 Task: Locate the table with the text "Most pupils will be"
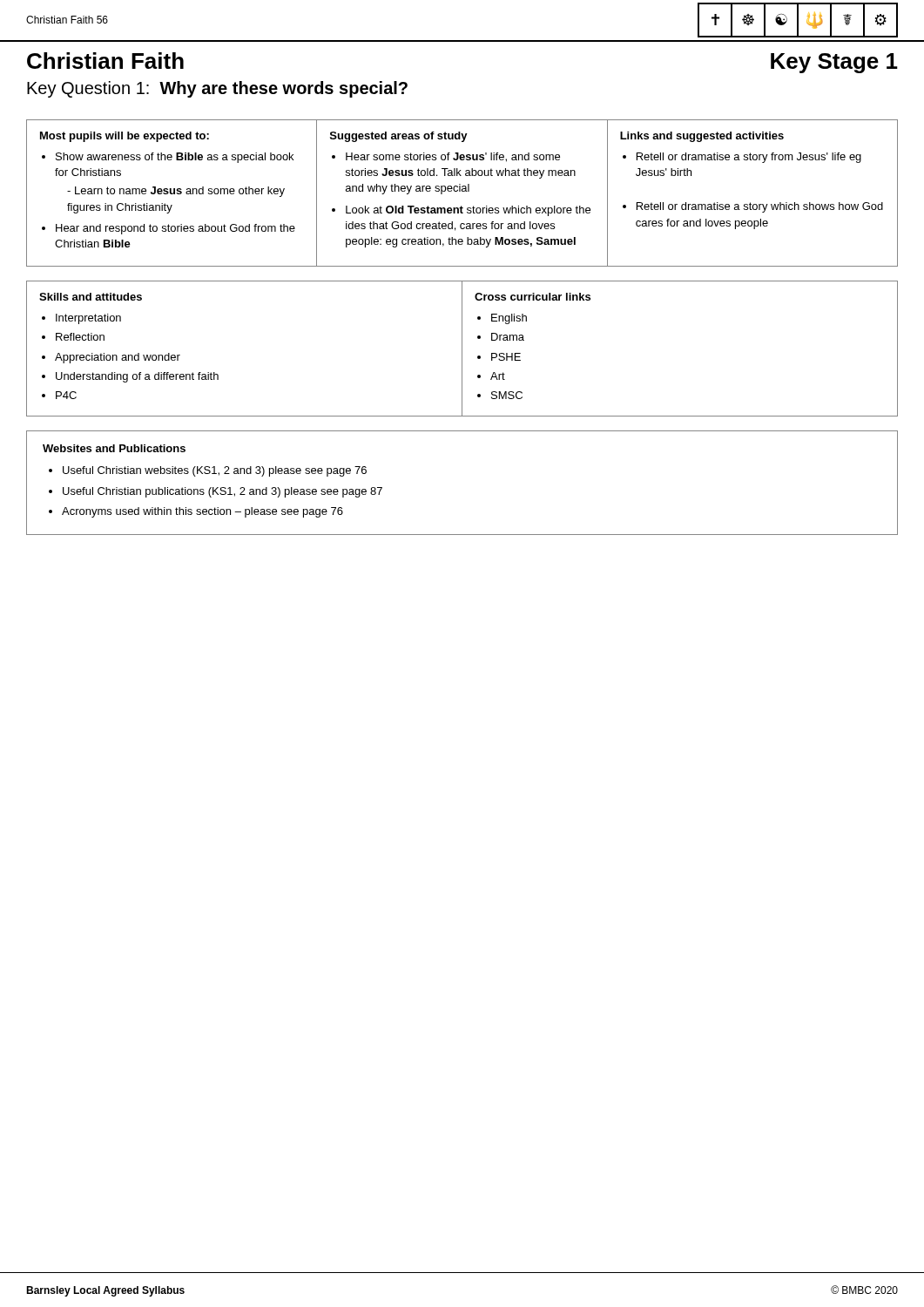(x=462, y=193)
